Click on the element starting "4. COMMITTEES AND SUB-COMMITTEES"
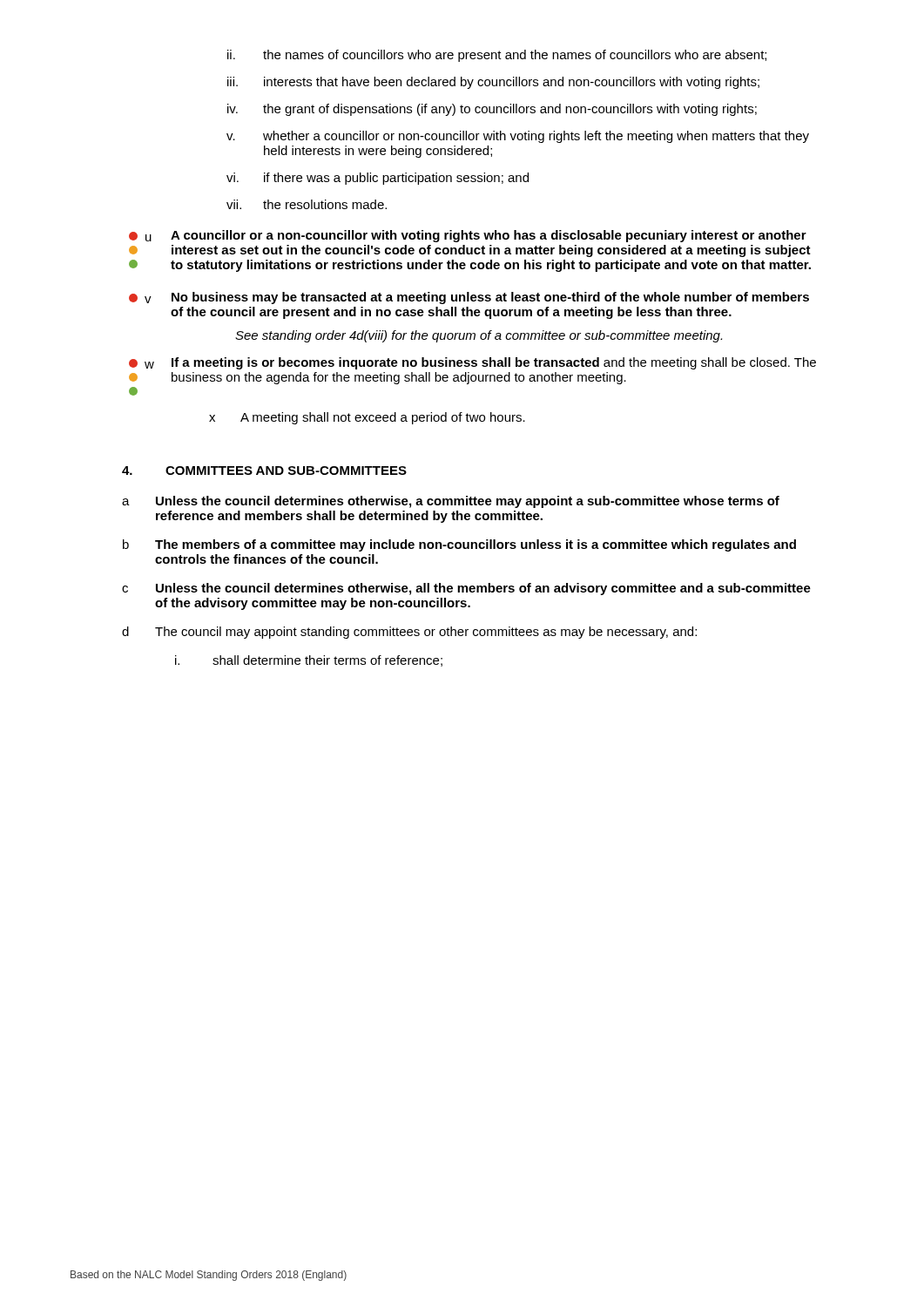 point(264,470)
